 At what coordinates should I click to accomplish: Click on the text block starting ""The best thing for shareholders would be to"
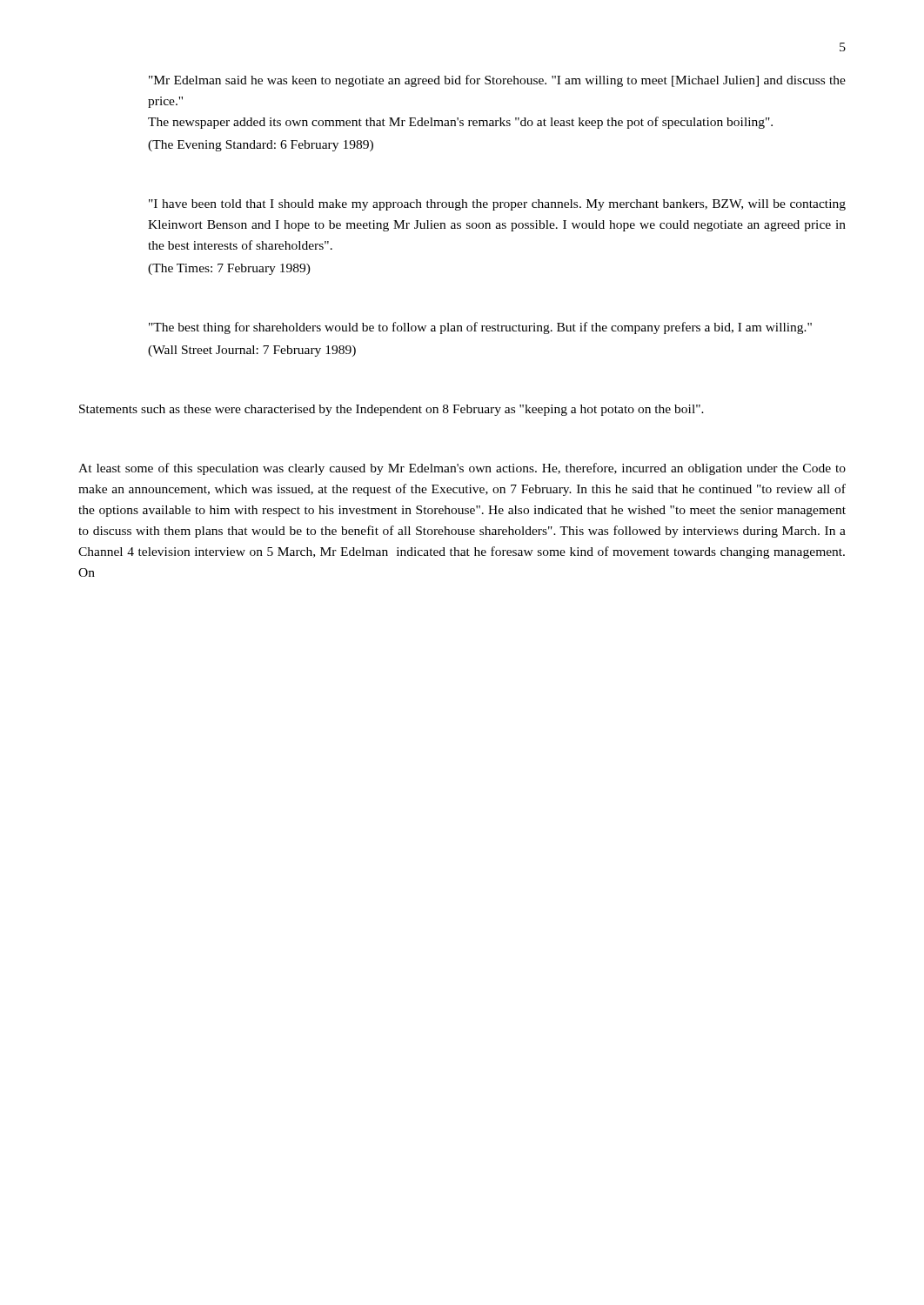pos(497,327)
